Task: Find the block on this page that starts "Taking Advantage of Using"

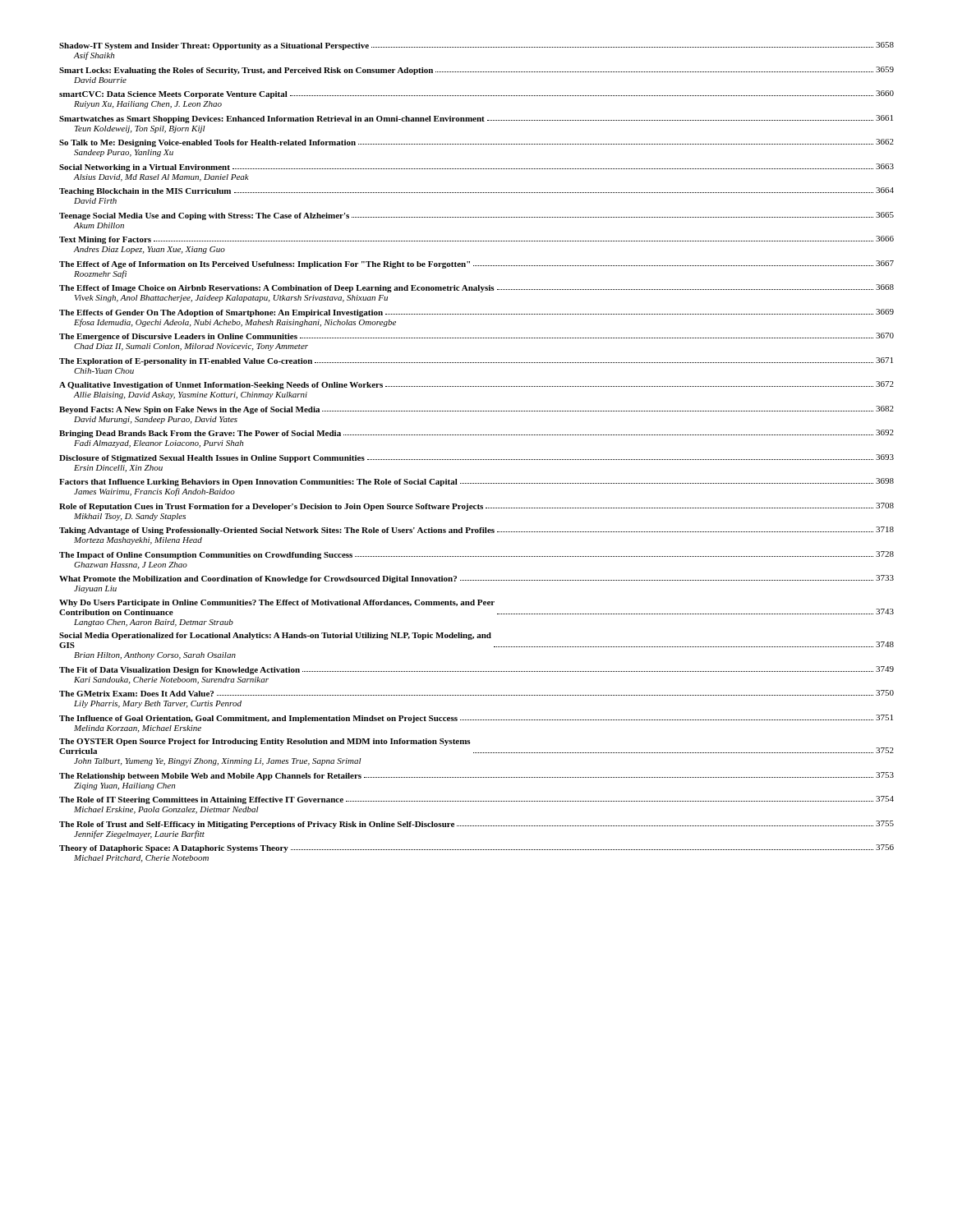Action: pyautogui.click(x=476, y=534)
